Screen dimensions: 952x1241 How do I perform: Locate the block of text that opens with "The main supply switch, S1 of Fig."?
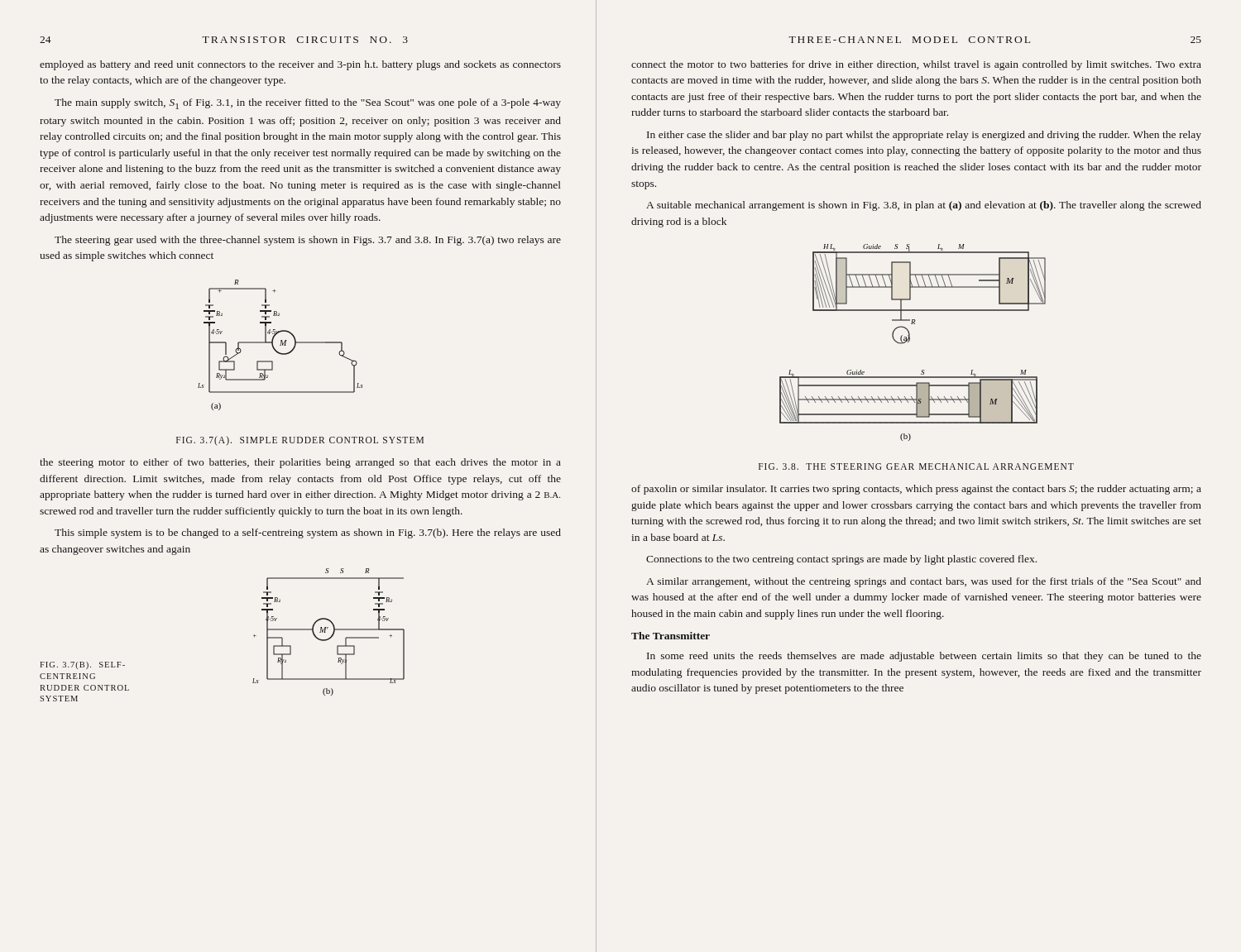pyautogui.click(x=300, y=160)
